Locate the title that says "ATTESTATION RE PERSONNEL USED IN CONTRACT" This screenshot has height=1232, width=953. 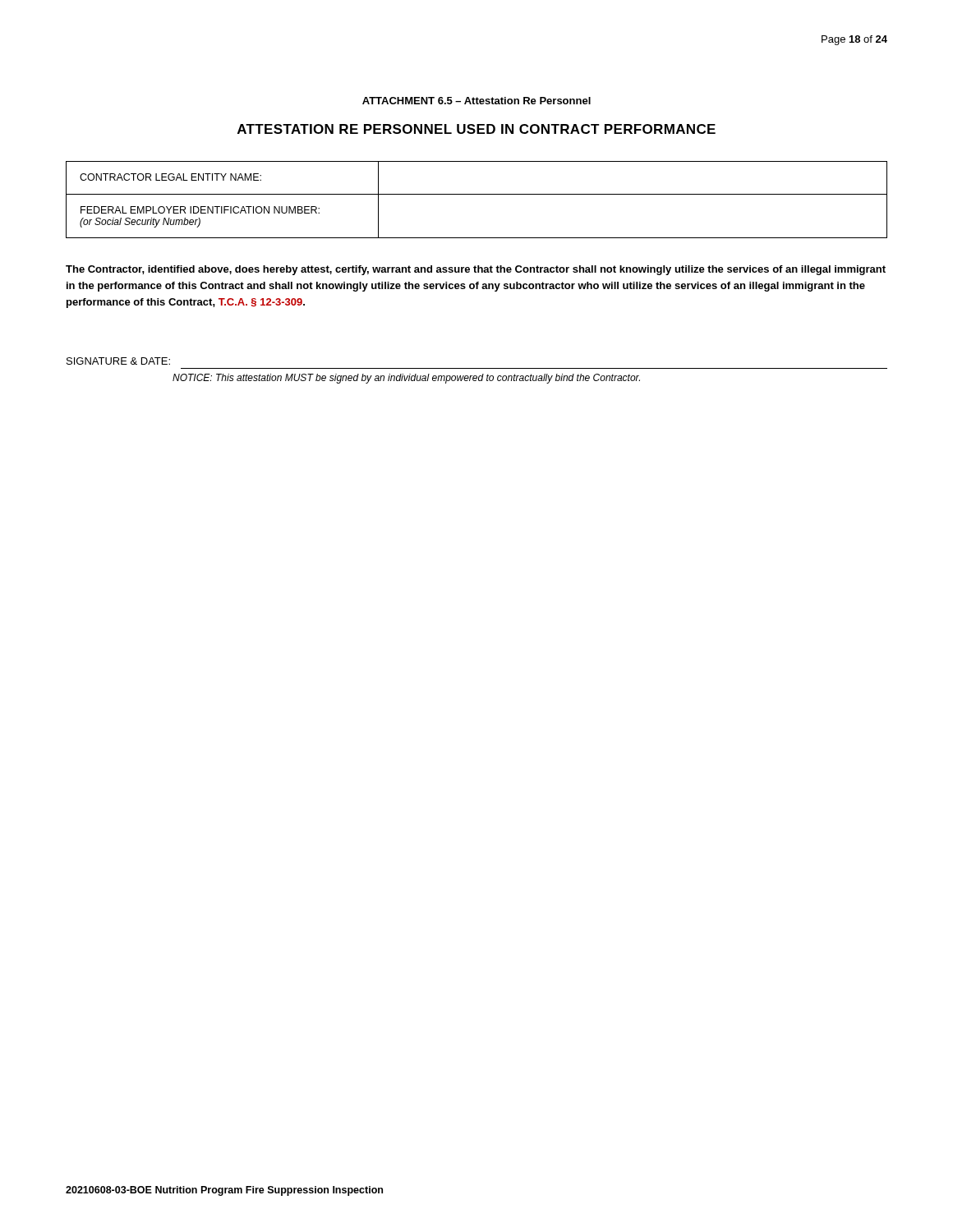click(476, 129)
